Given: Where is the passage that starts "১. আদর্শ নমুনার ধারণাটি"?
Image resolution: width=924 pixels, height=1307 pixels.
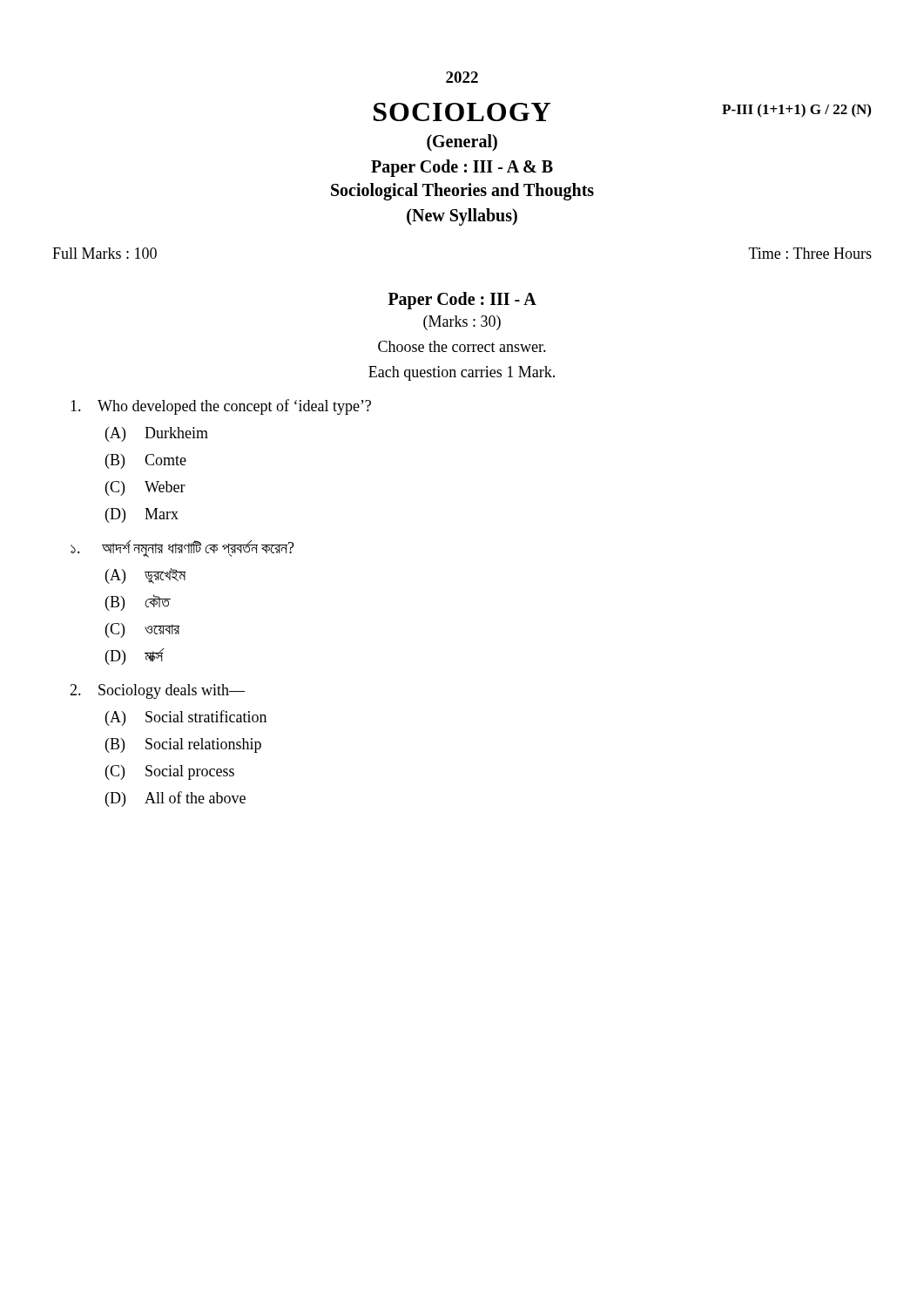Looking at the screenshot, I should [x=182, y=549].
